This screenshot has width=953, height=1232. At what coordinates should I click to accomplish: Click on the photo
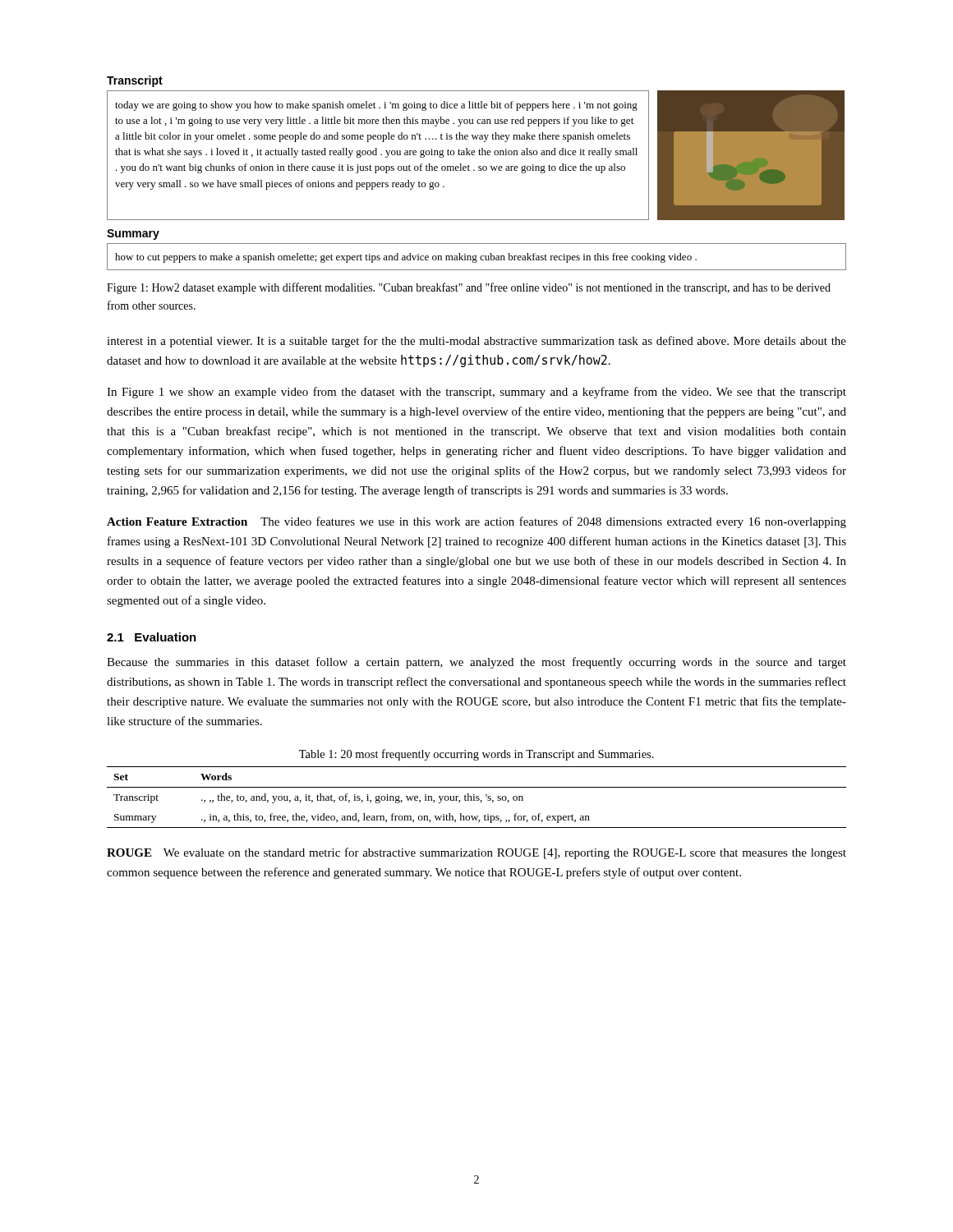tap(752, 155)
